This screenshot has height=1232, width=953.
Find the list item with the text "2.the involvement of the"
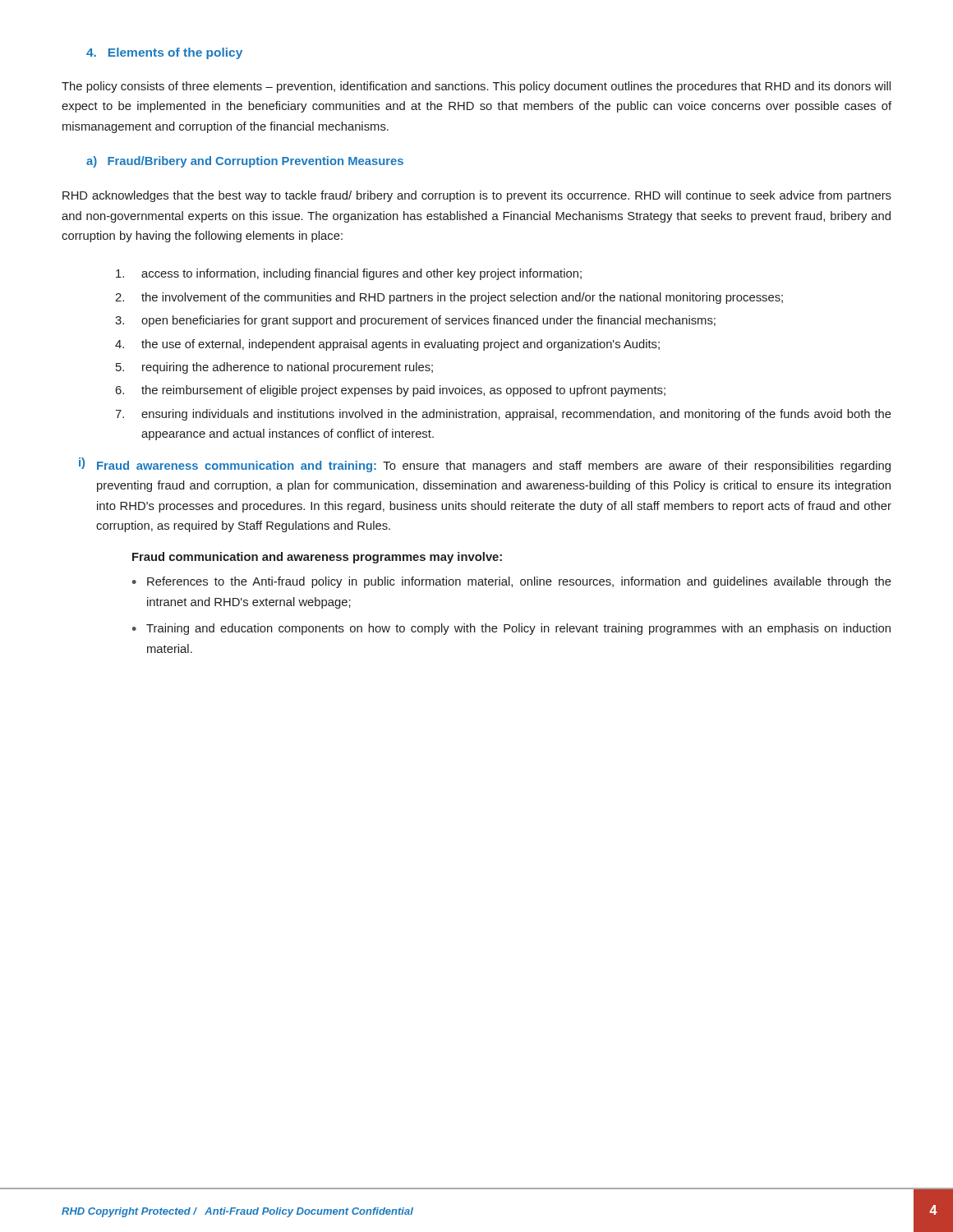coord(495,297)
